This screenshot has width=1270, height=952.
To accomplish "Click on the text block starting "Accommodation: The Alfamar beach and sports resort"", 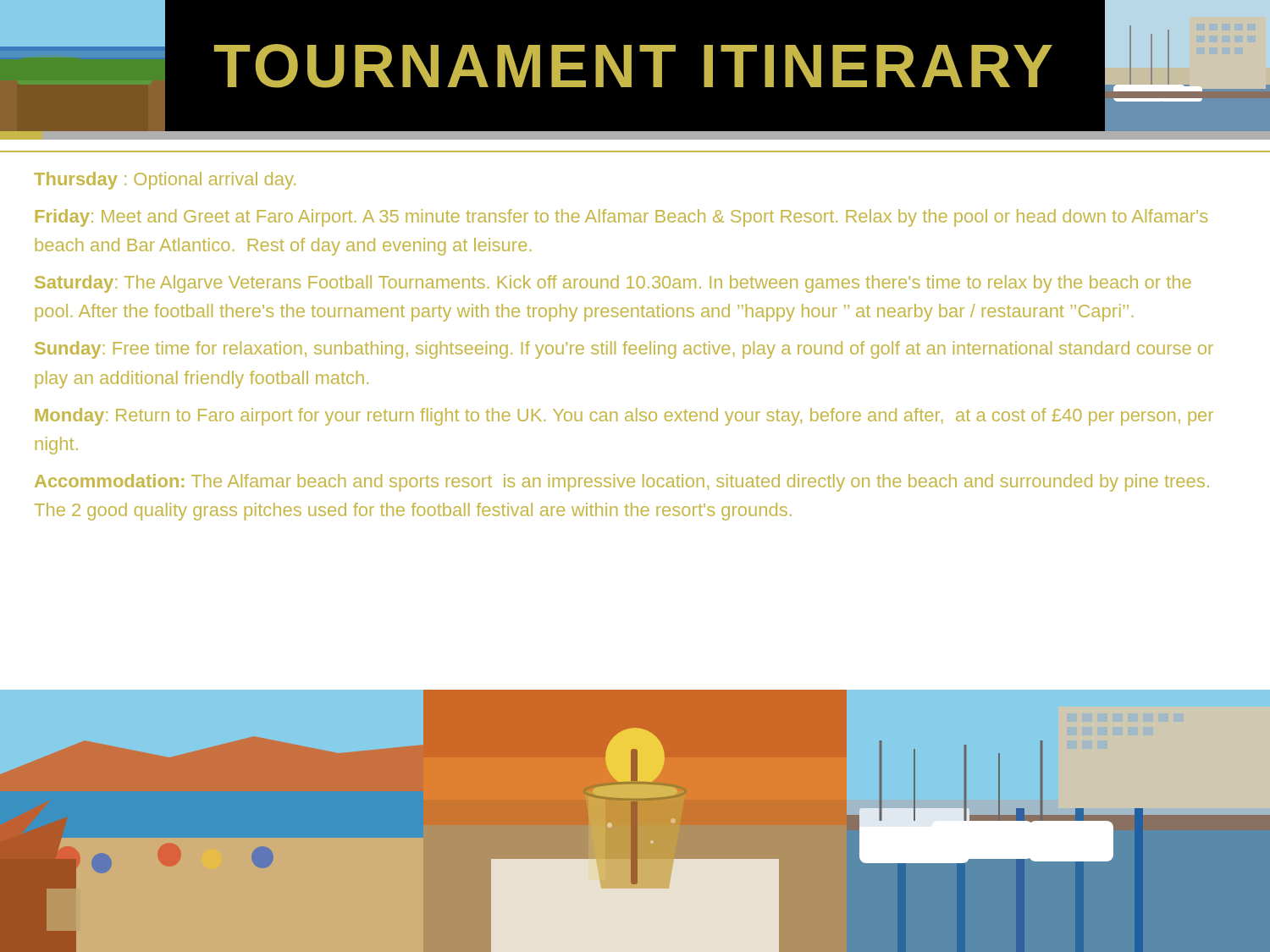I will pos(622,495).
